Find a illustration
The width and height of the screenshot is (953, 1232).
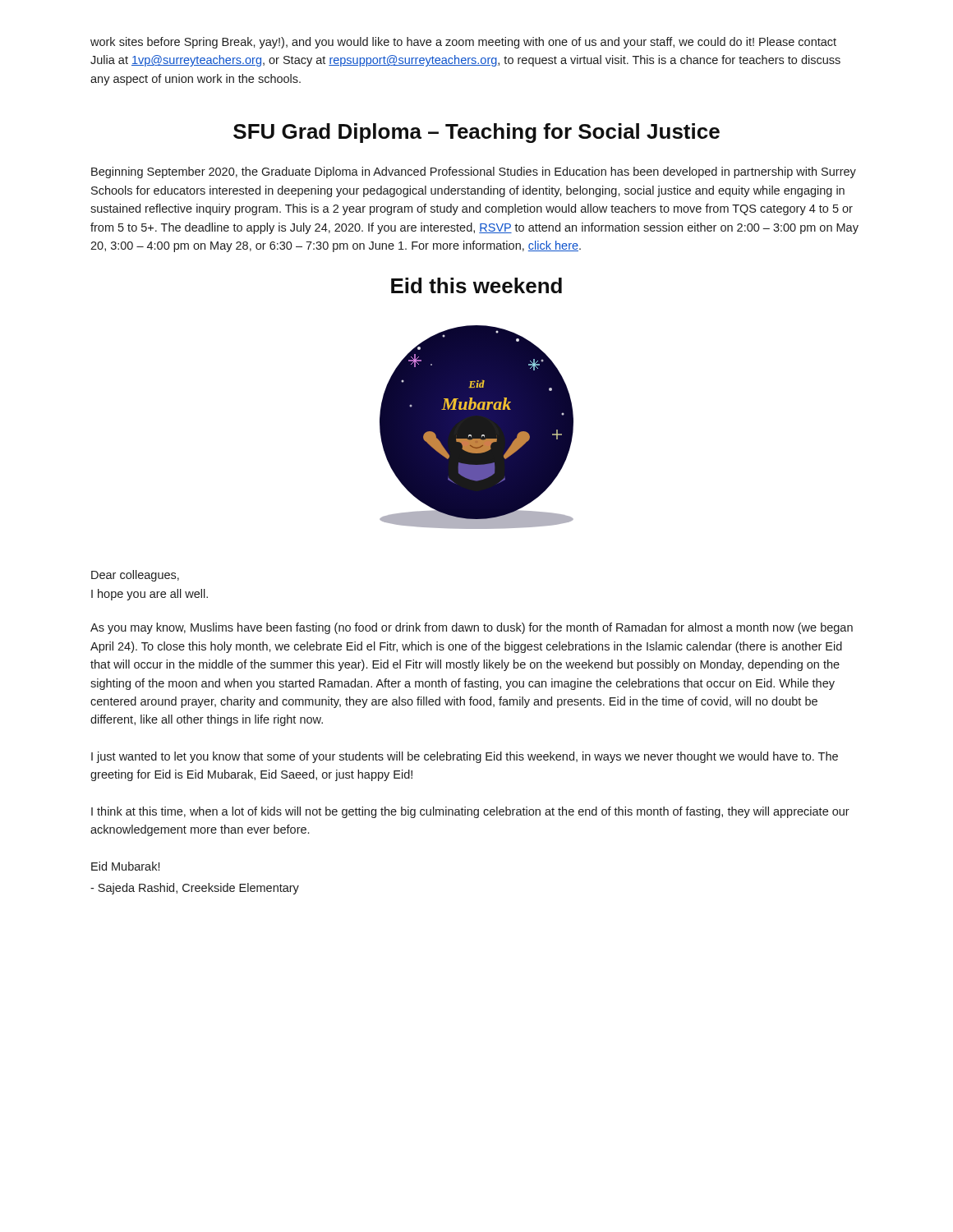click(476, 431)
